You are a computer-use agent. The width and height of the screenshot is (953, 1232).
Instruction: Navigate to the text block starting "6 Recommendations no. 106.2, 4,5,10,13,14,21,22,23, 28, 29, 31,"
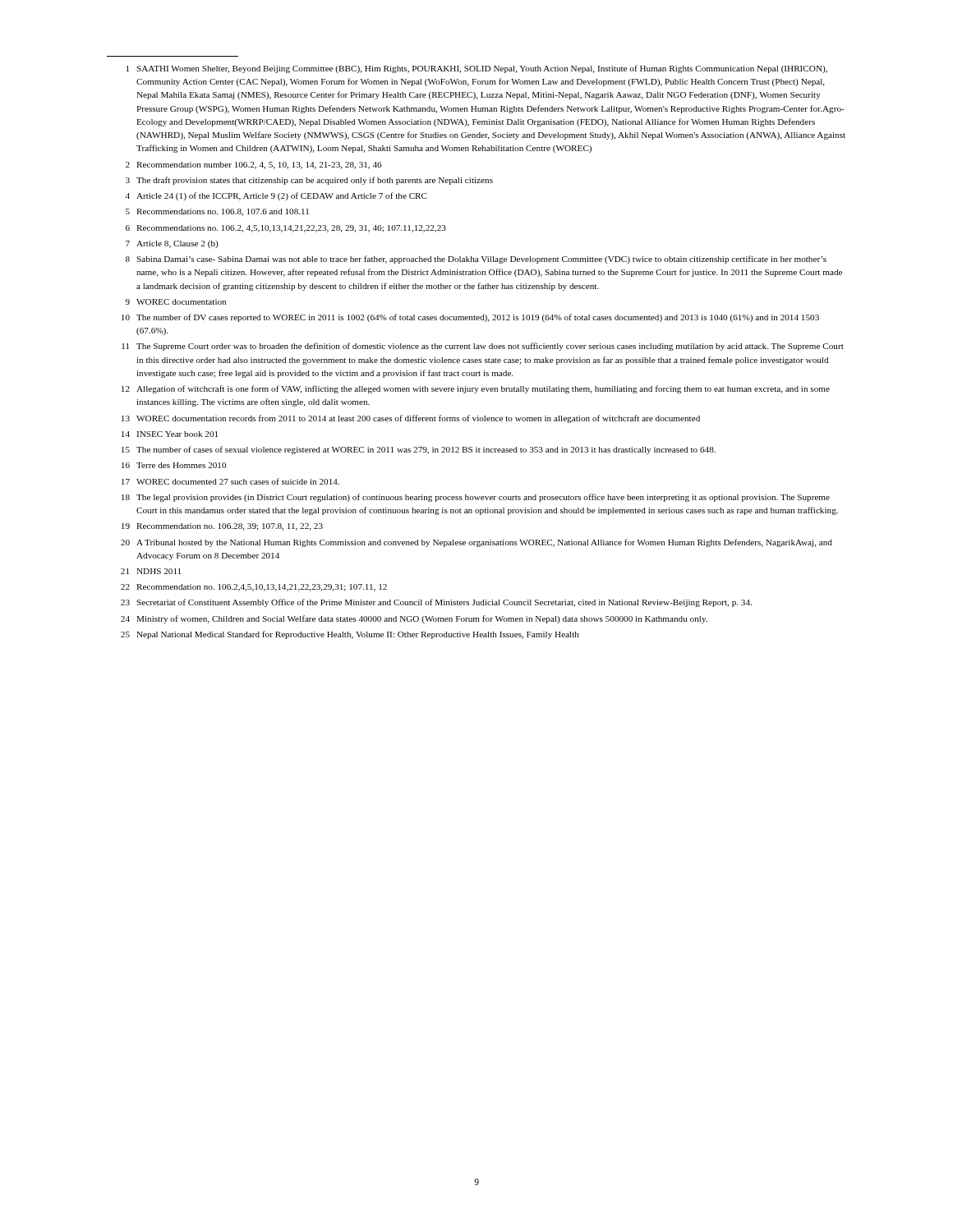pos(286,229)
